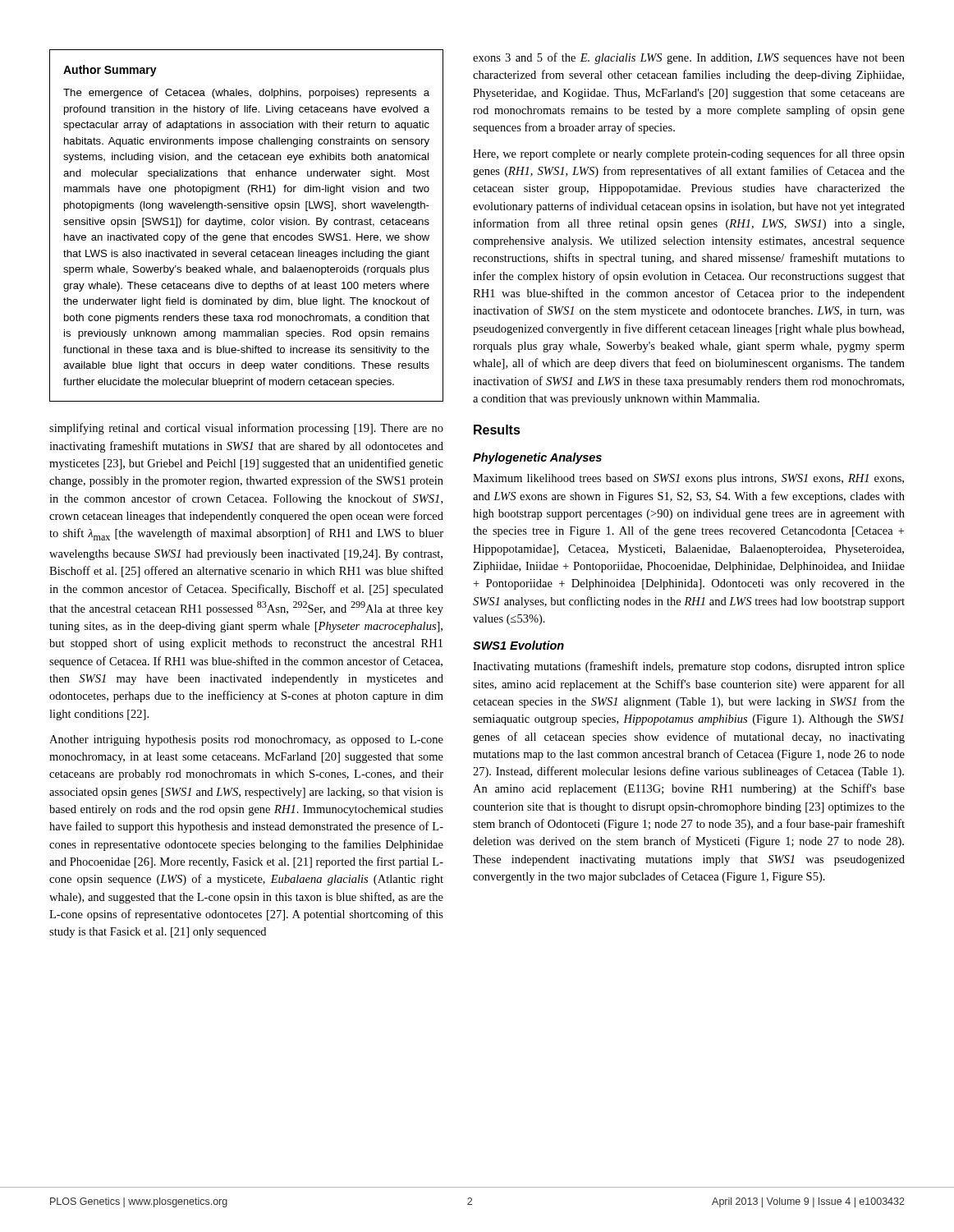The image size is (954, 1232).
Task: Find the section header on this page that starts "Author Summary The emergence of Cetacea (whales,"
Action: [x=246, y=226]
